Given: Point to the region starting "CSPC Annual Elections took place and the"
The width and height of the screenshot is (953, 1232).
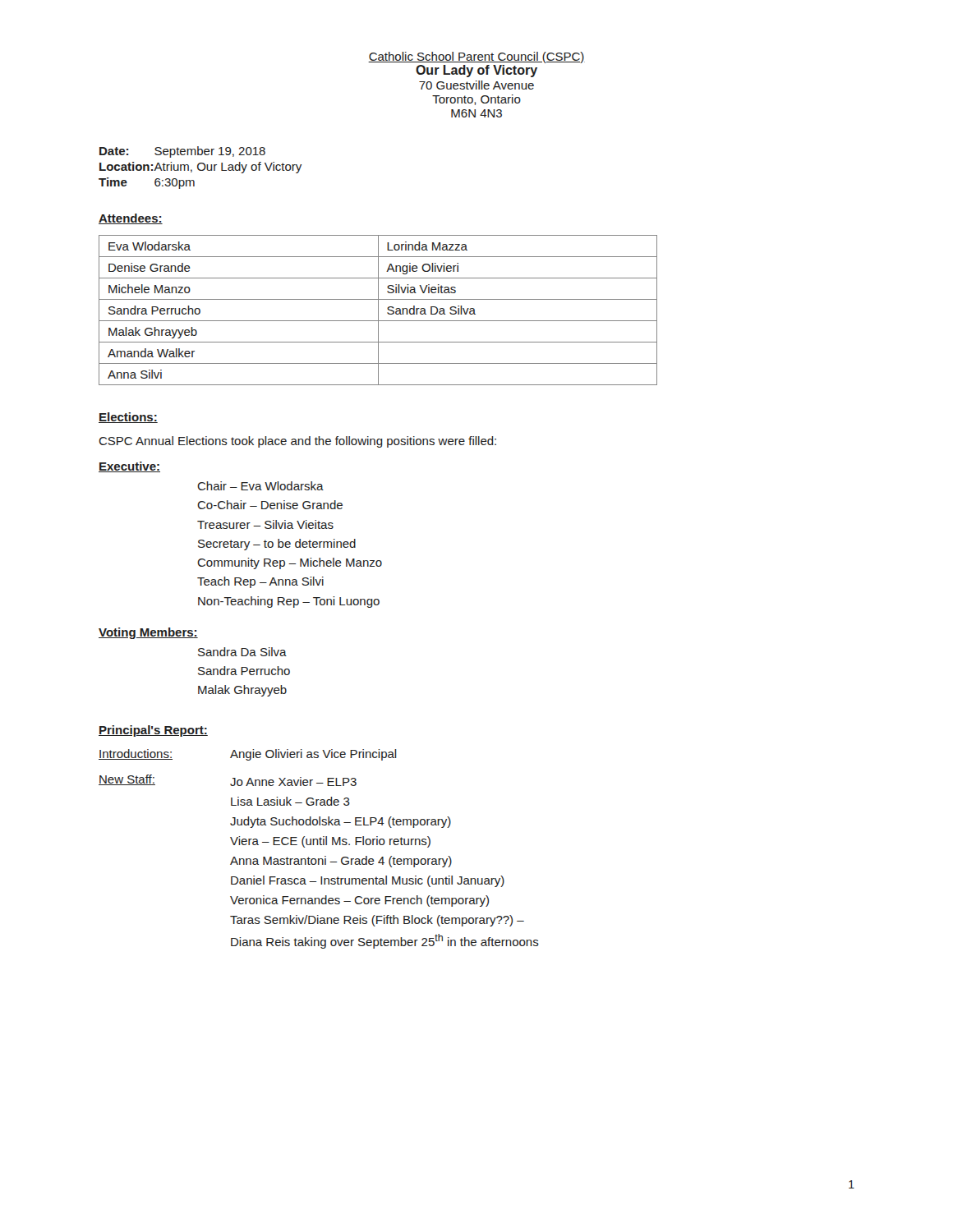Looking at the screenshot, I should 298,441.
